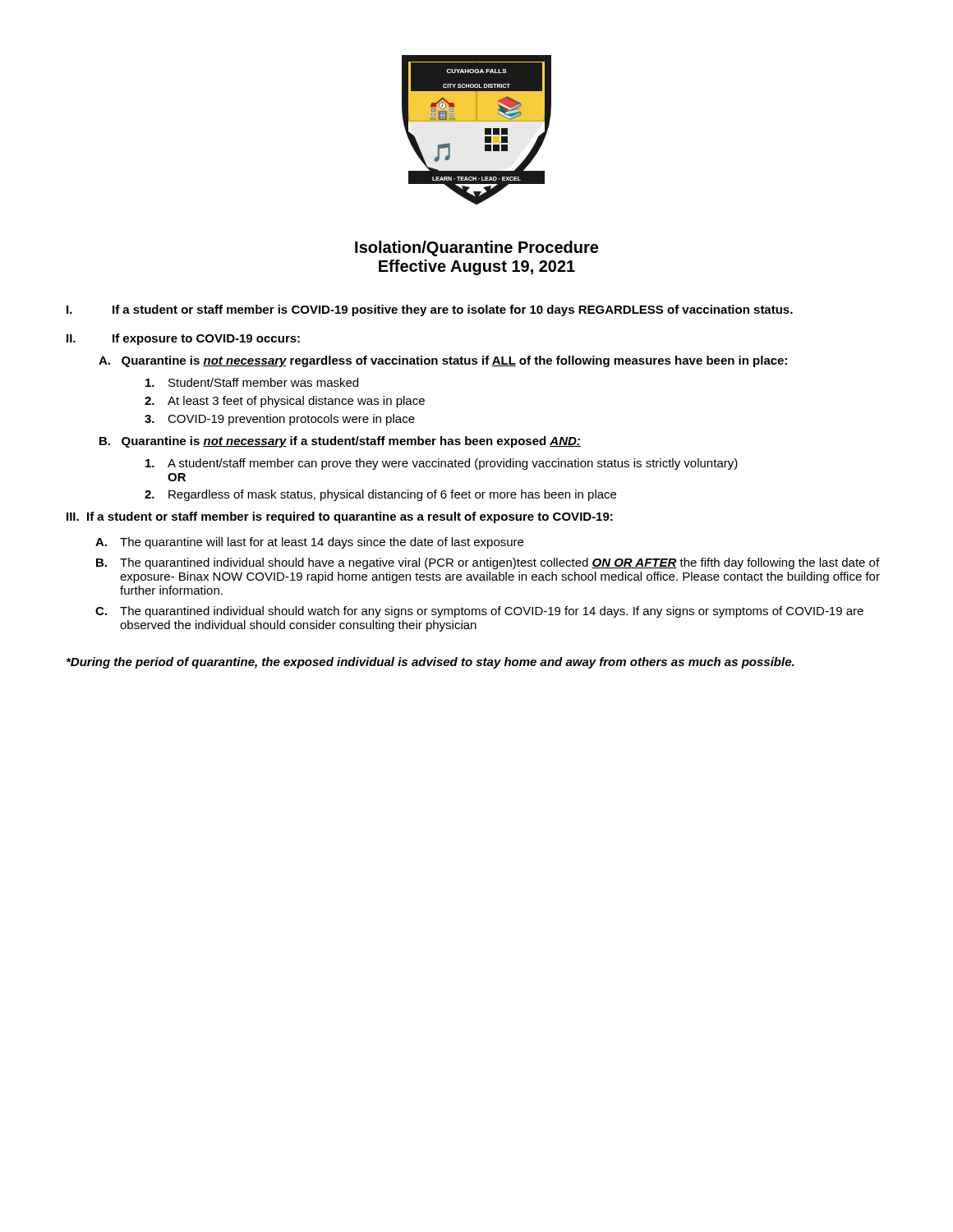The height and width of the screenshot is (1232, 953).
Task: Click the passage that begins "III. If a student or"
Action: click(x=476, y=570)
